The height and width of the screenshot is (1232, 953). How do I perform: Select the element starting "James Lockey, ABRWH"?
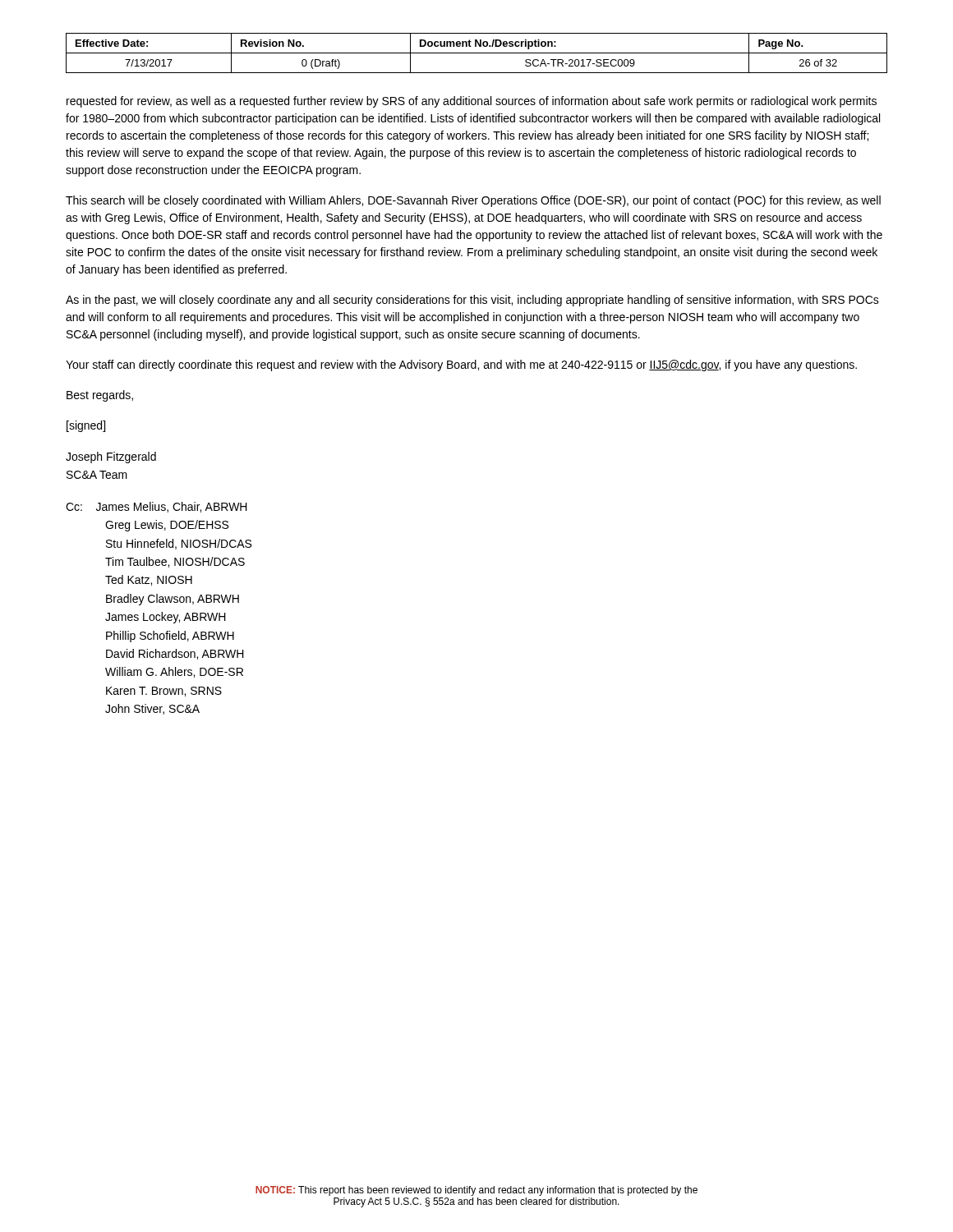click(x=166, y=617)
